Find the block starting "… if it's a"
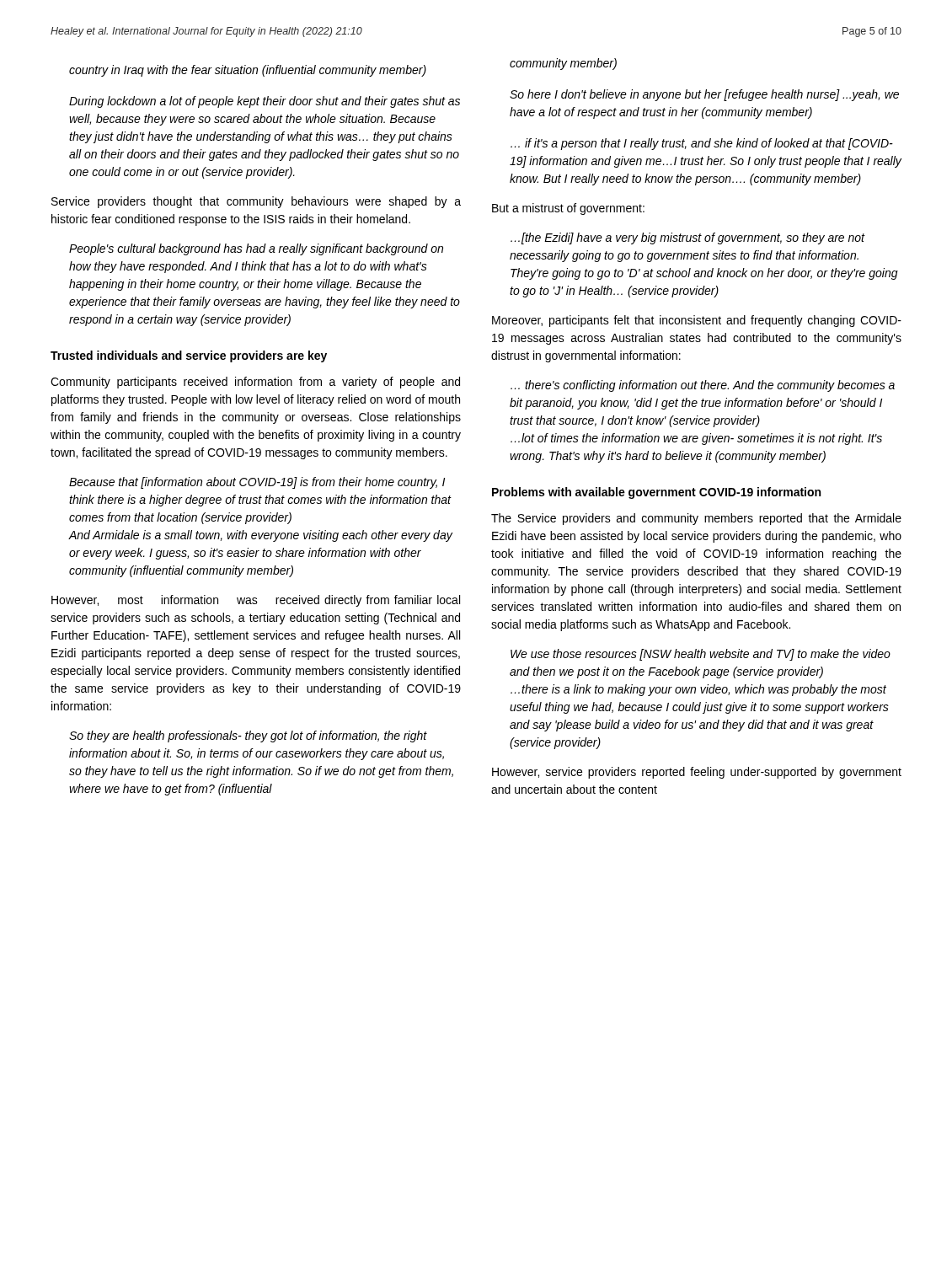This screenshot has height=1264, width=952. point(706,161)
